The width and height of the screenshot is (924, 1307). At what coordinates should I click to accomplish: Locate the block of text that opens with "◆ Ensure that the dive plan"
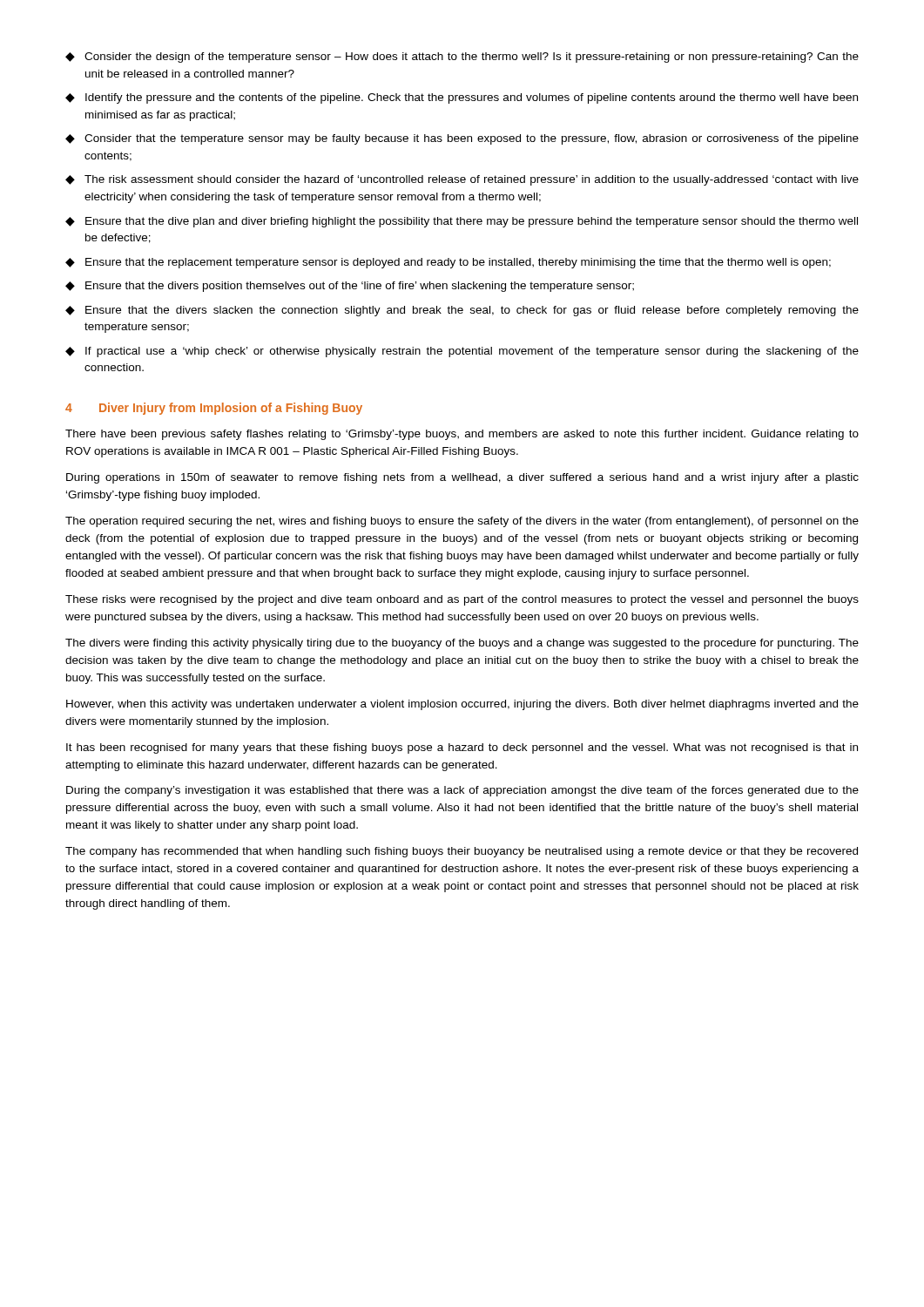pyautogui.click(x=462, y=229)
